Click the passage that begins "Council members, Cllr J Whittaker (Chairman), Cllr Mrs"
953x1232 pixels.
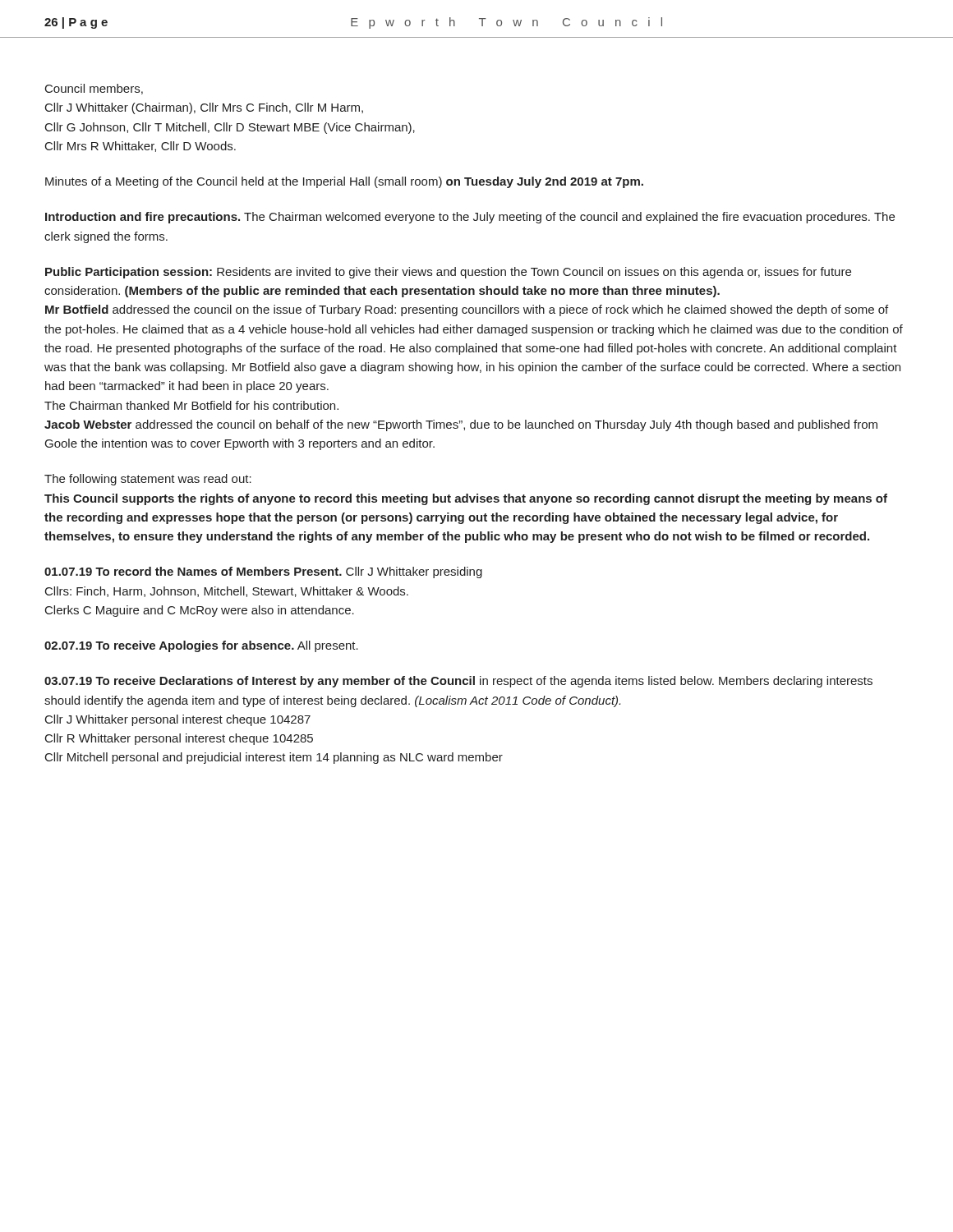click(230, 117)
